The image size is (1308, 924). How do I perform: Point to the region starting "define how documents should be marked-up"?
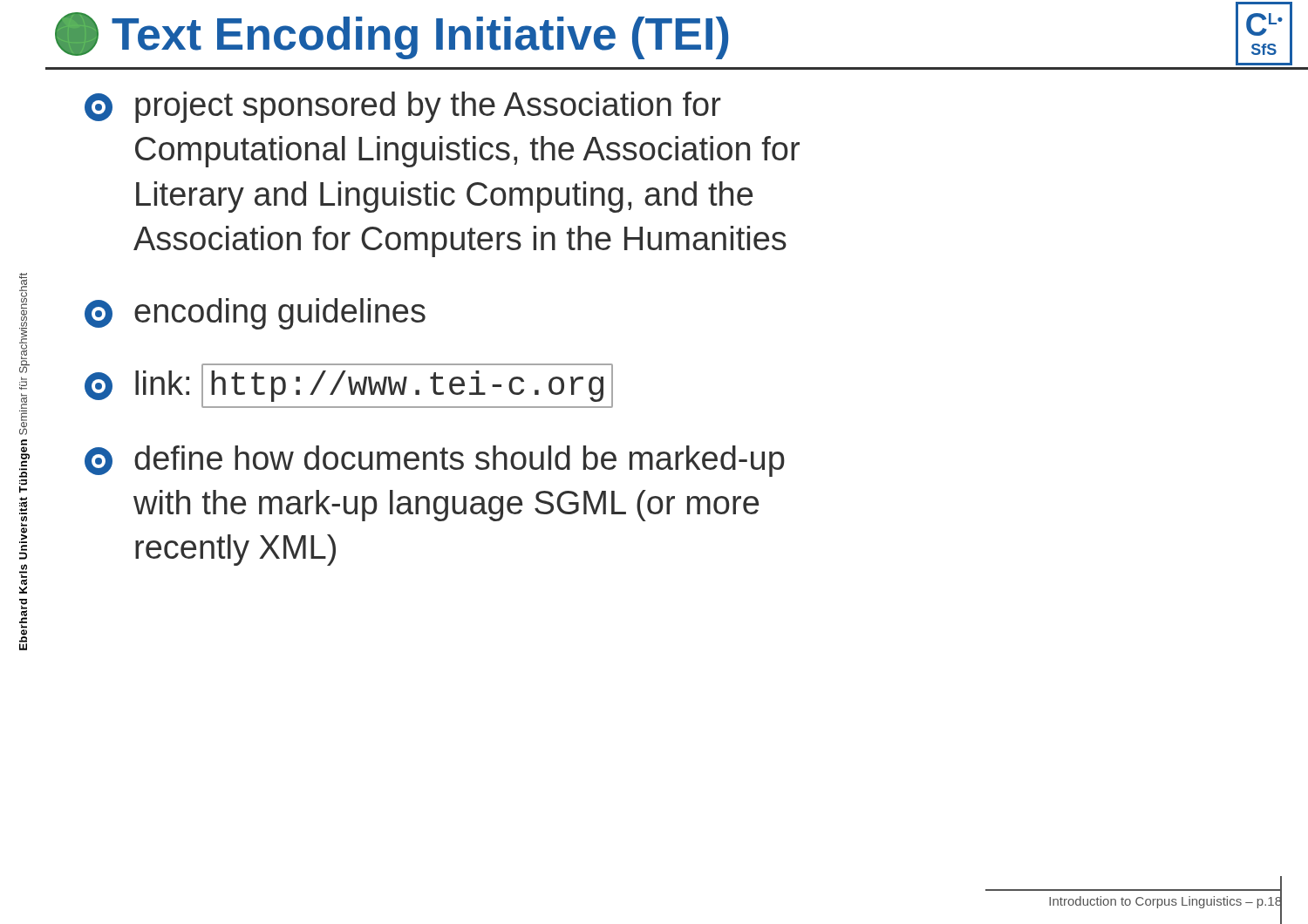pos(434,504)
